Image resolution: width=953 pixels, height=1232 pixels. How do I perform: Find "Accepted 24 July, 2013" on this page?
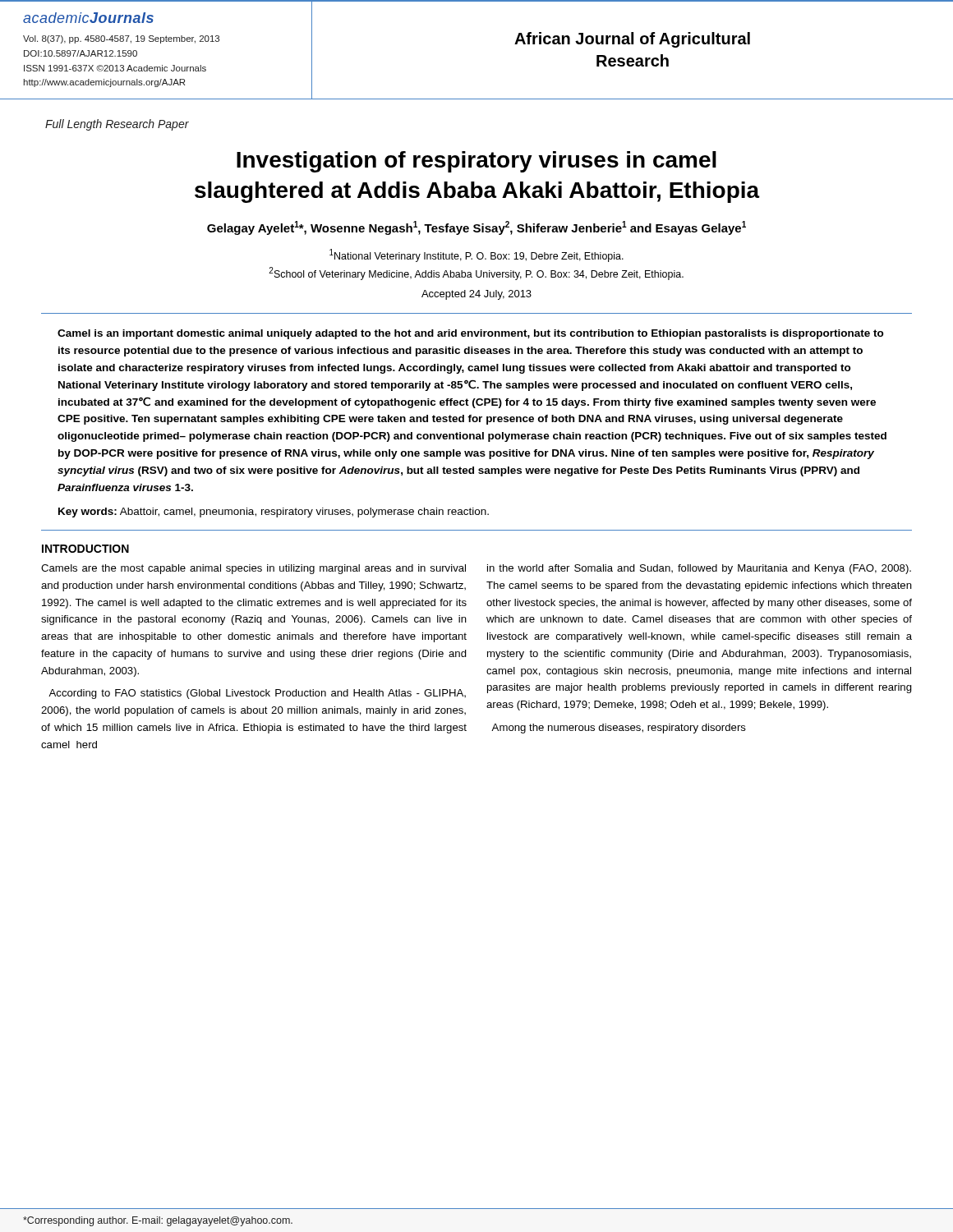pyautogui.click(x=476, y=293)
